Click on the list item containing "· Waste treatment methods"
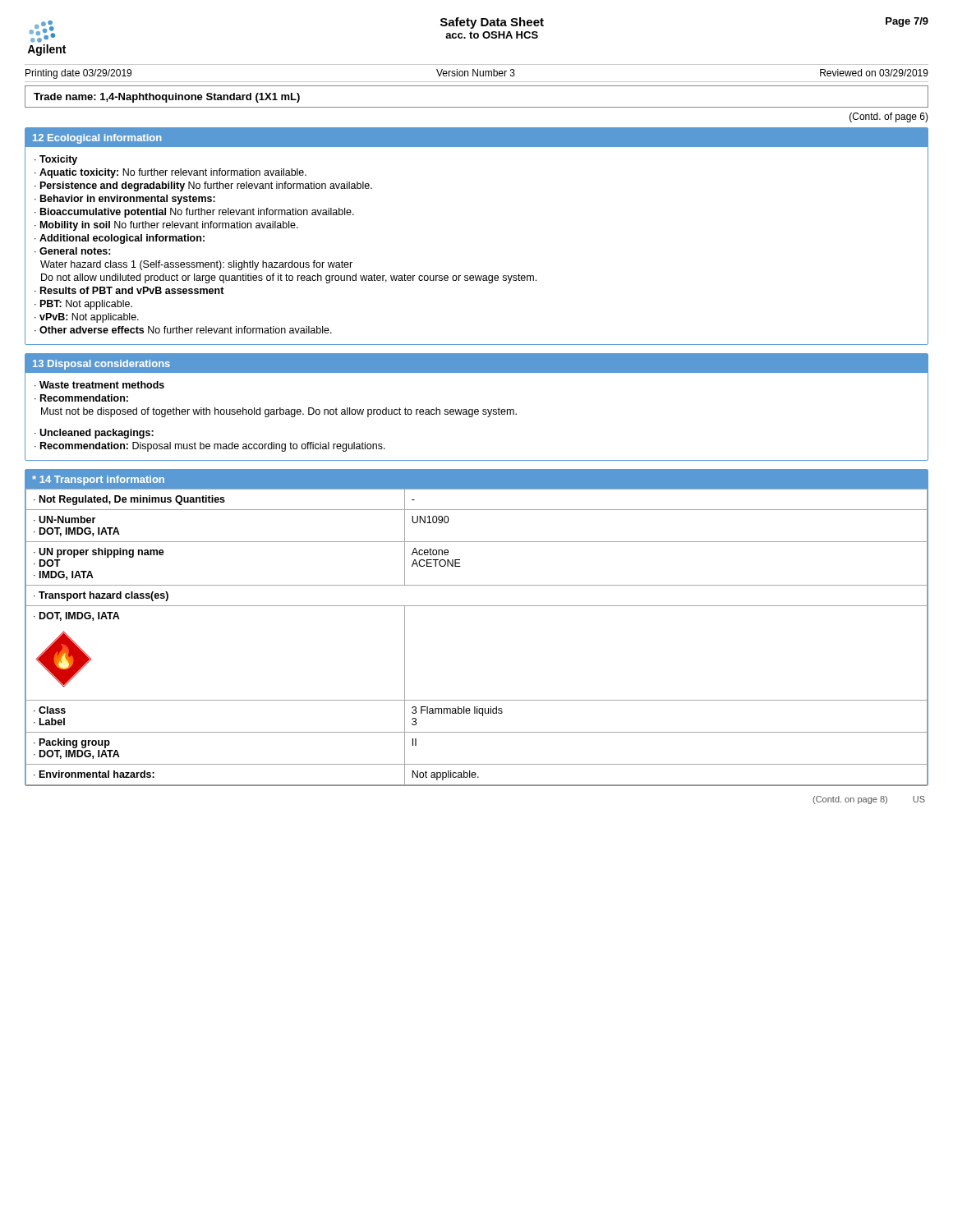 pos(99,385)
